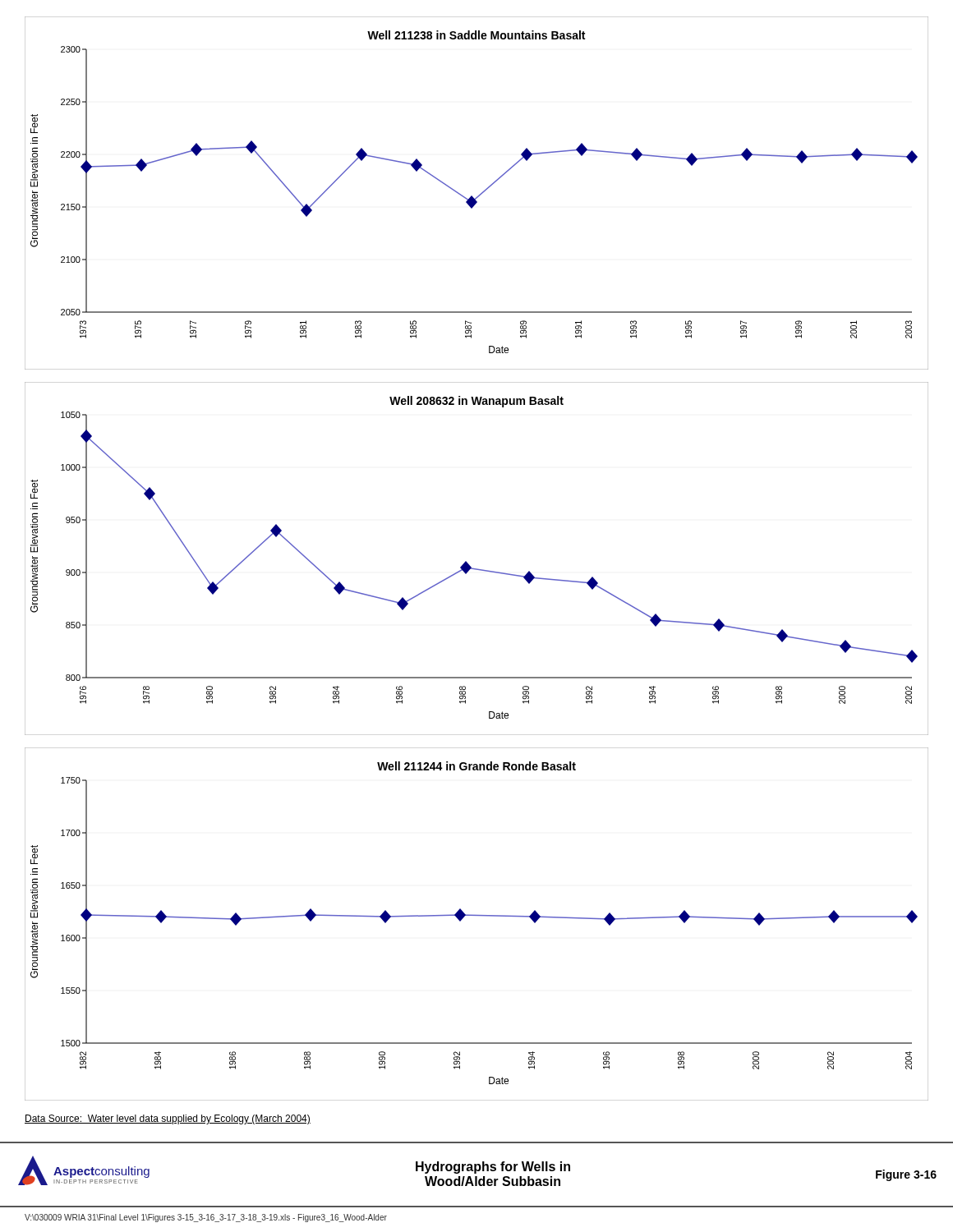Find the text block starting "Hydrographs for Wells inWood/Alder Subbasin"
The width and height of the screenshot is (953, 1232).
pos(493,1174)
